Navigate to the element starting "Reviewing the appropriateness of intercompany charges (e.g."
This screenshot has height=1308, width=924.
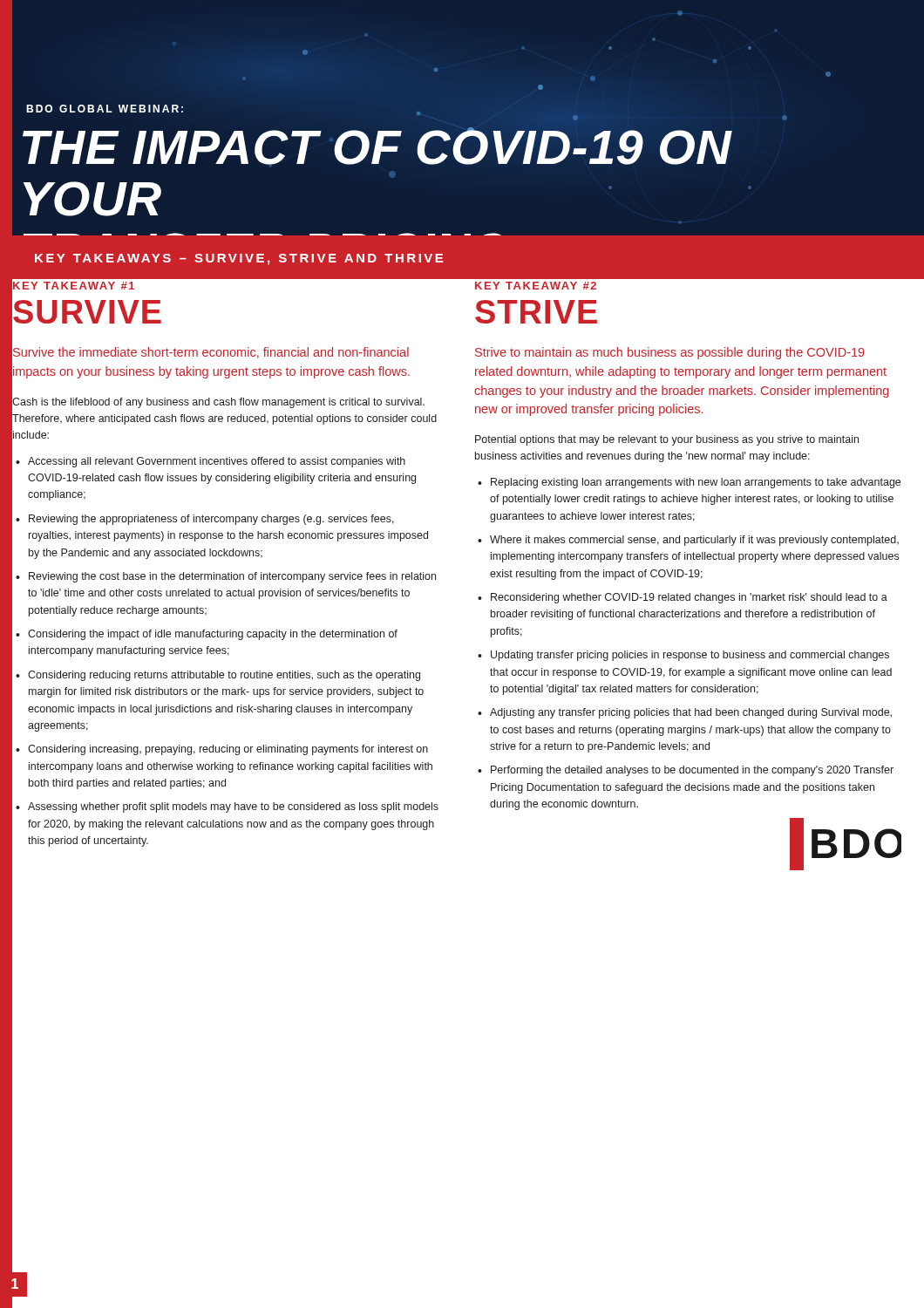[228, 535]
